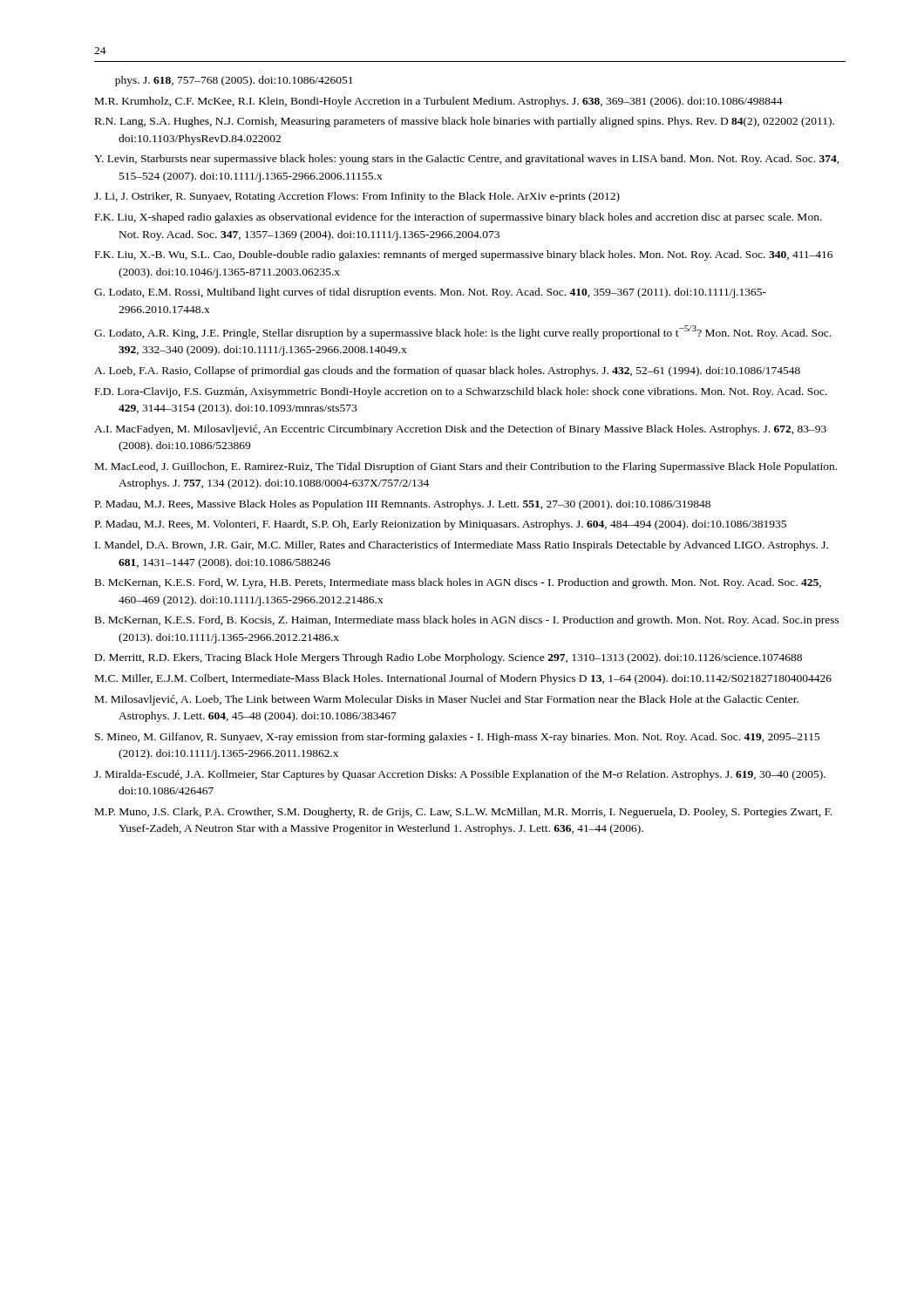924x1308 pixels.
Task: Navigate to the region starting "F.D. Lora-Clavijo, F.S. Guzmán,"
Action: pos(461,399)
